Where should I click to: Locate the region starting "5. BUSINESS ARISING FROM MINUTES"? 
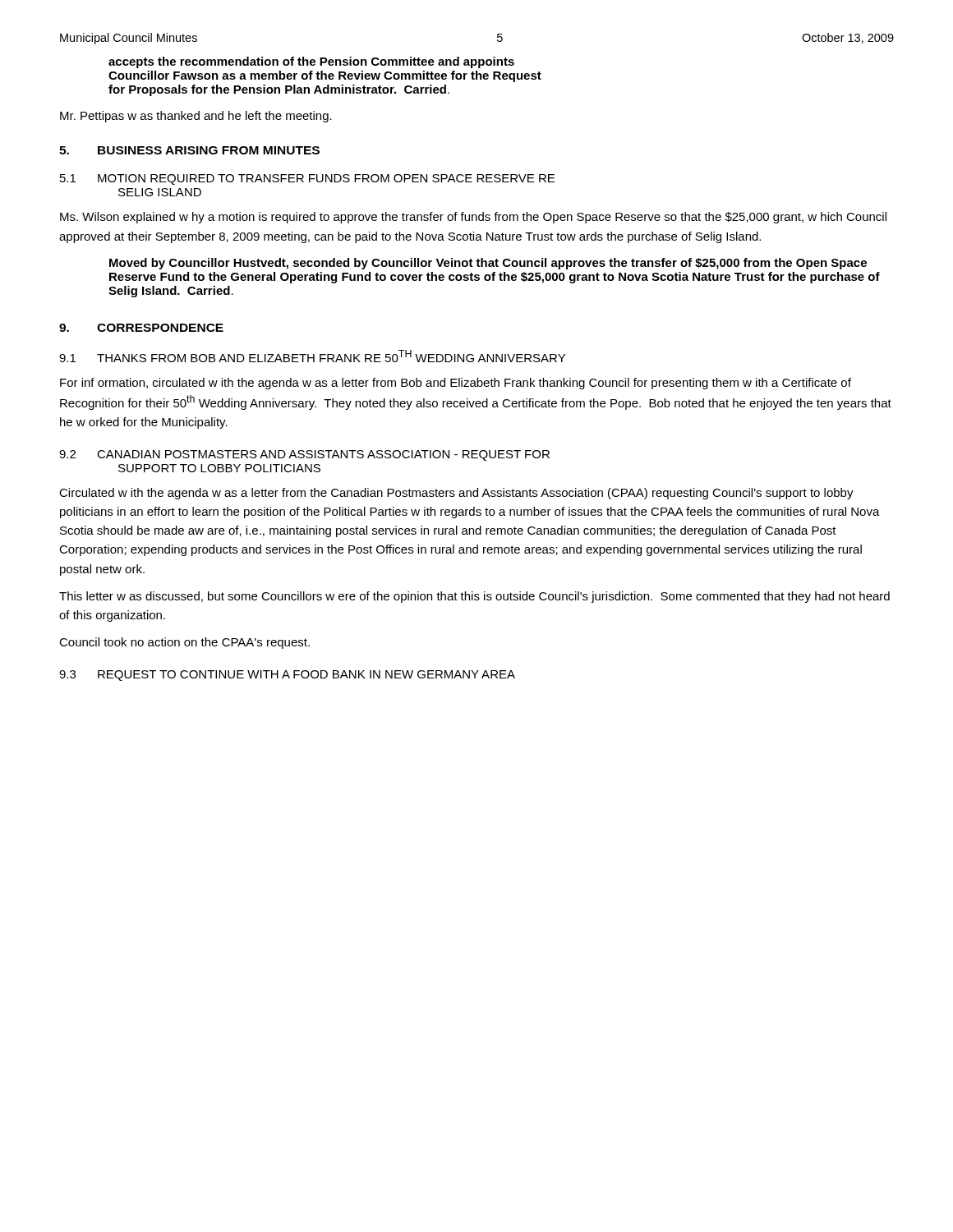click(x=190, y=151)
